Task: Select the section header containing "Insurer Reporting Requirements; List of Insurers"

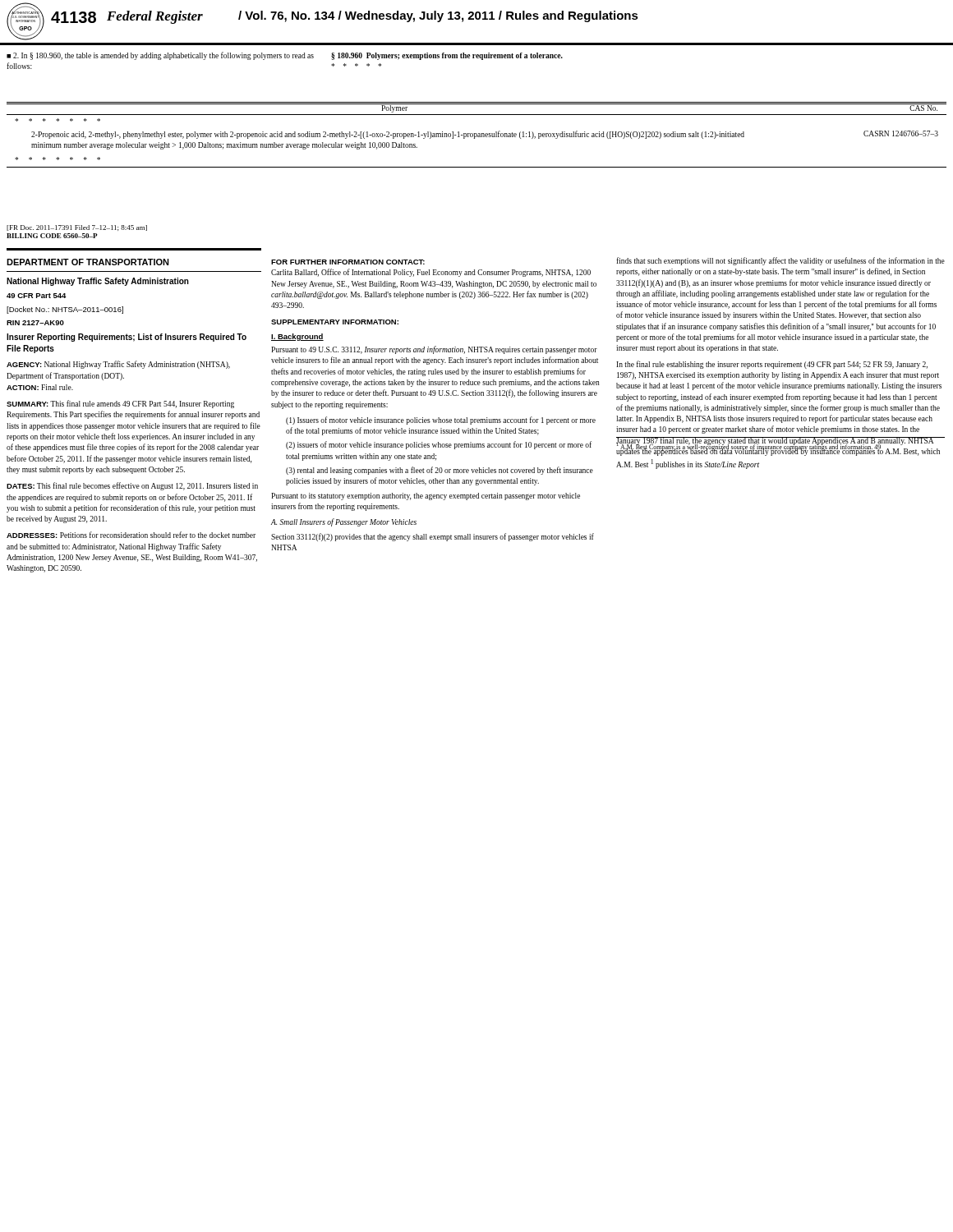Action: [127, 343]
